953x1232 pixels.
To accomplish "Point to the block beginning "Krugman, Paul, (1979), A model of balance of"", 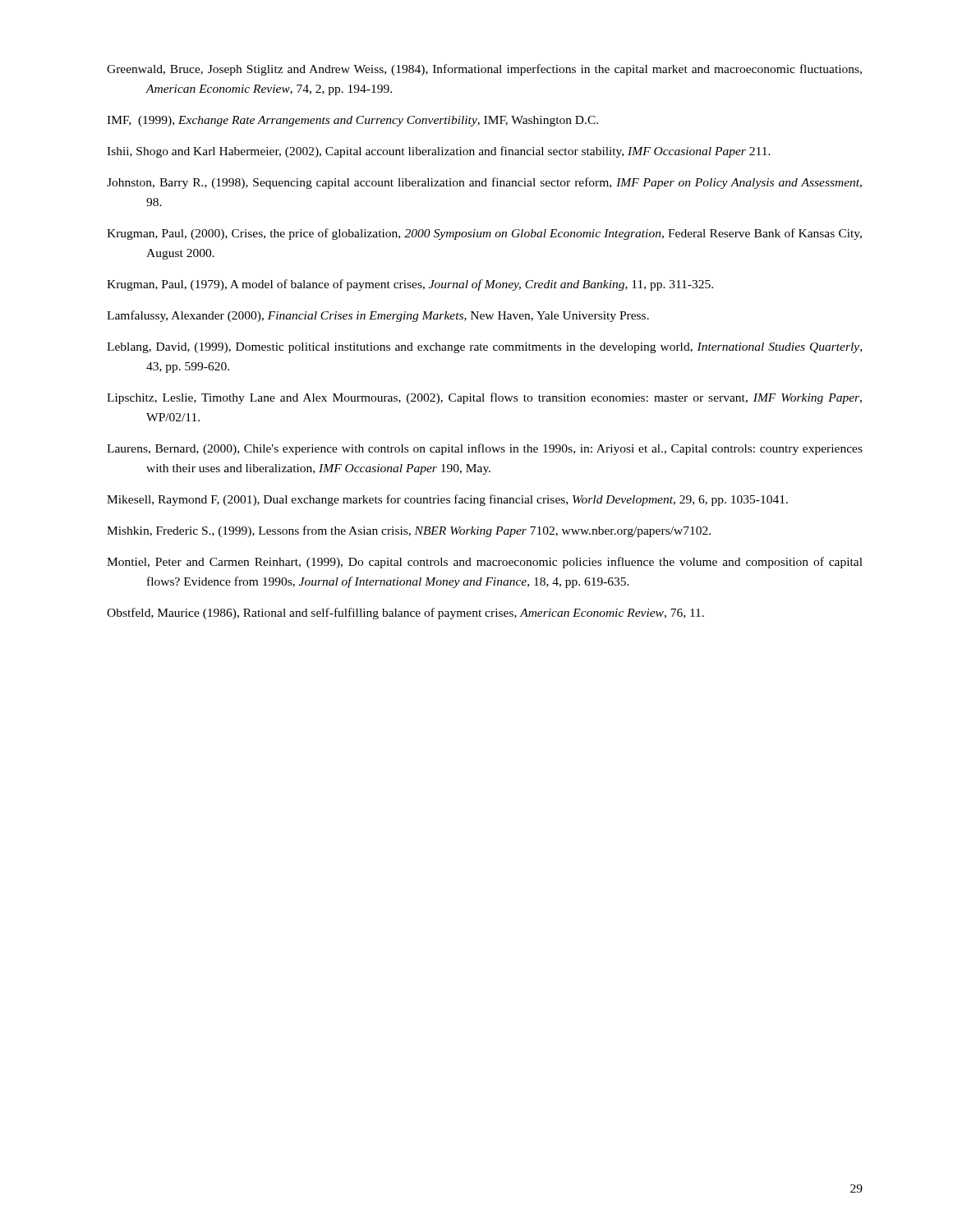I will 410,284.
